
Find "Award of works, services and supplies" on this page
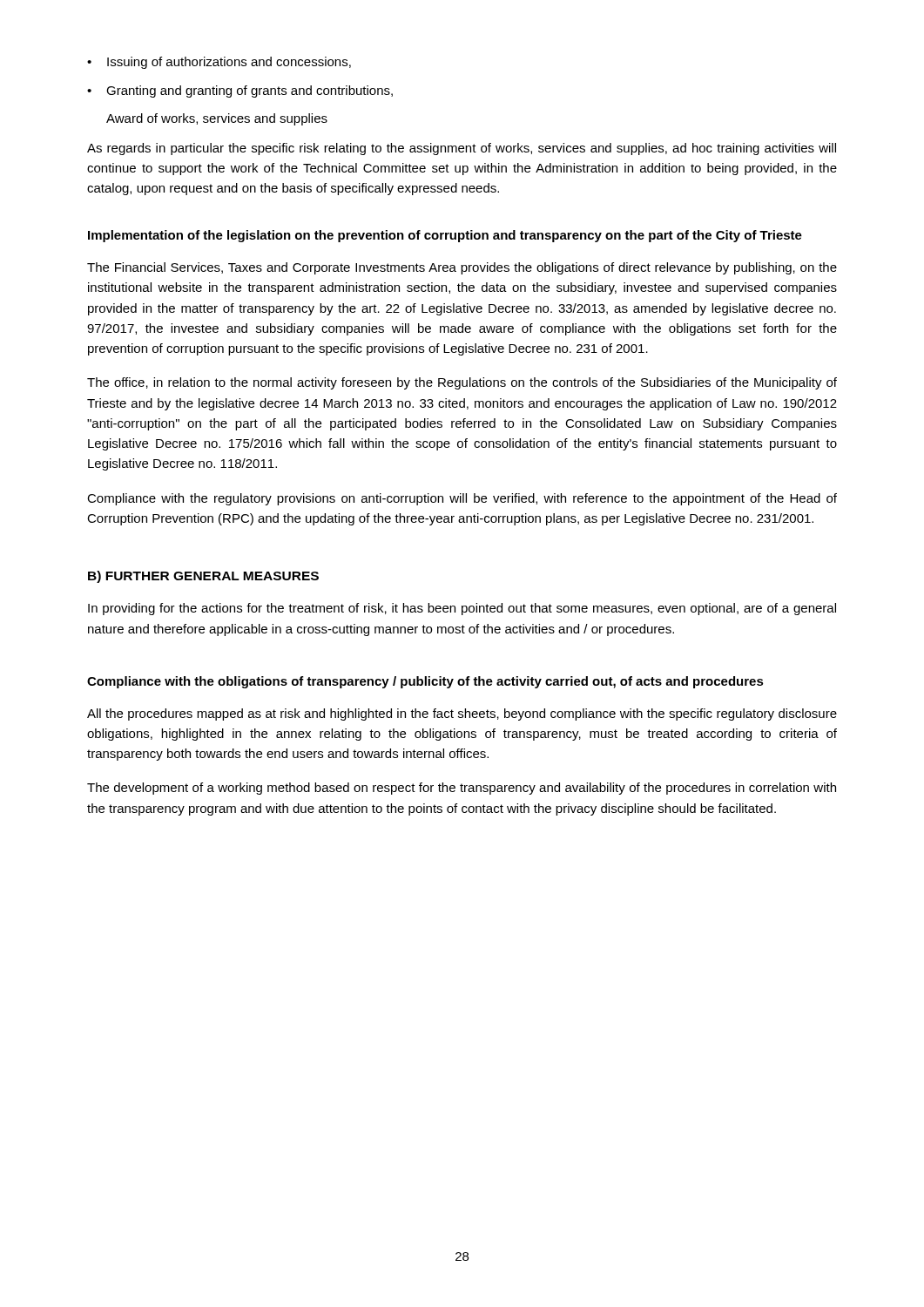coord(217,118)
